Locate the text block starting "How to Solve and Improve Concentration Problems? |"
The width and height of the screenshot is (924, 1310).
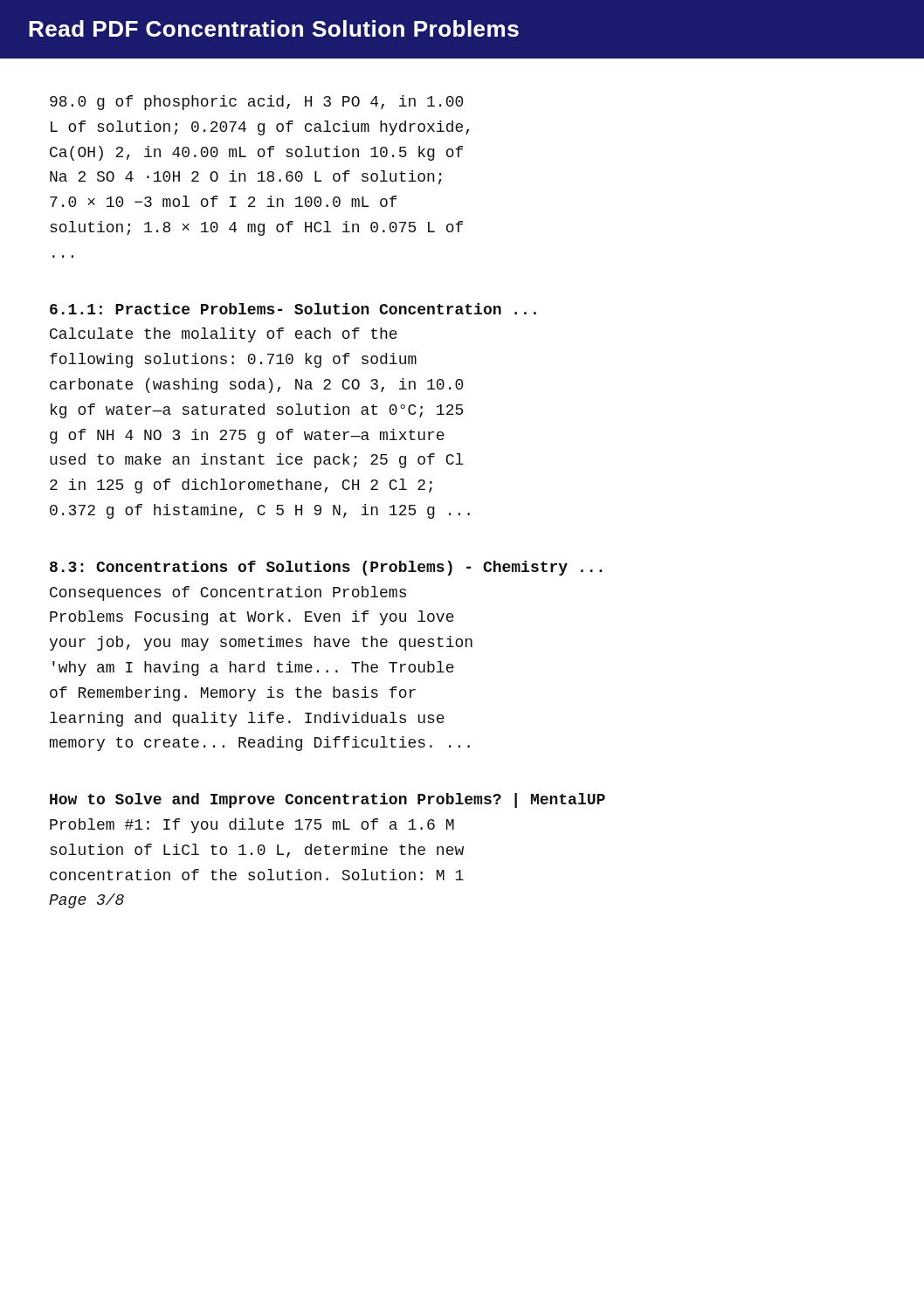[327, 850]
